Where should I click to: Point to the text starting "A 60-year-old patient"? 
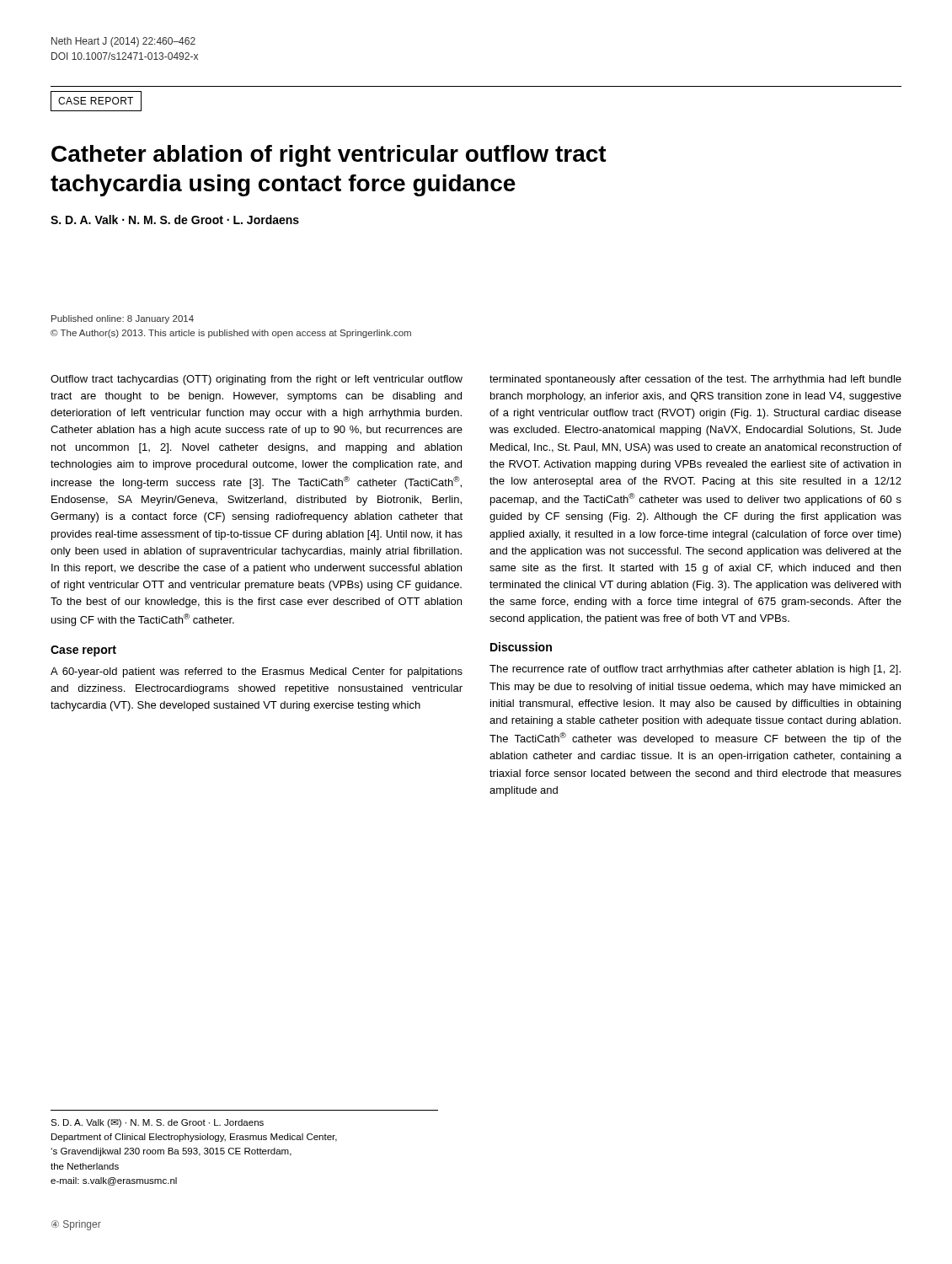[257, 688]
